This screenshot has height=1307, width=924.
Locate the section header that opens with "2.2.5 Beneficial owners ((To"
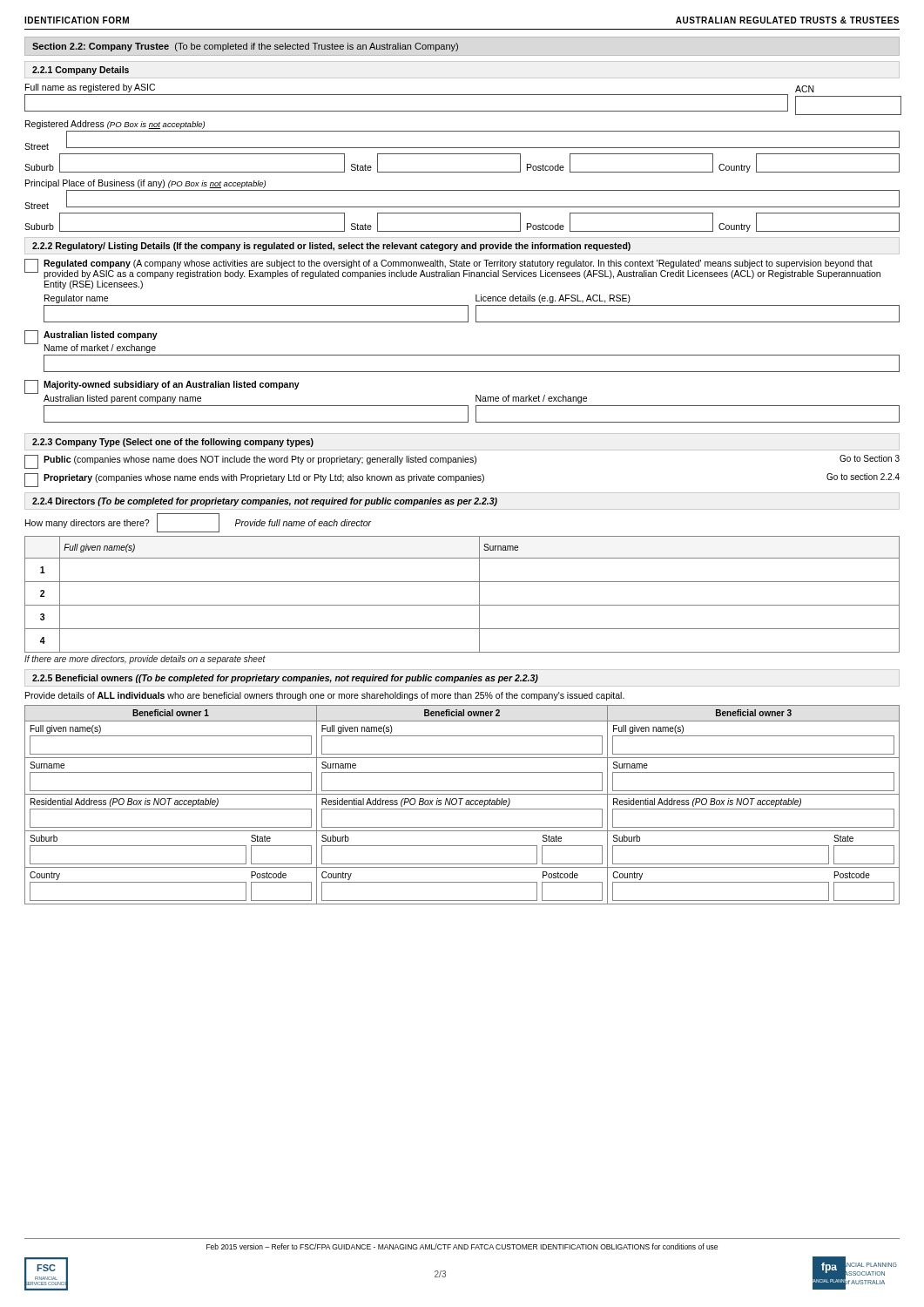[285, 678]
